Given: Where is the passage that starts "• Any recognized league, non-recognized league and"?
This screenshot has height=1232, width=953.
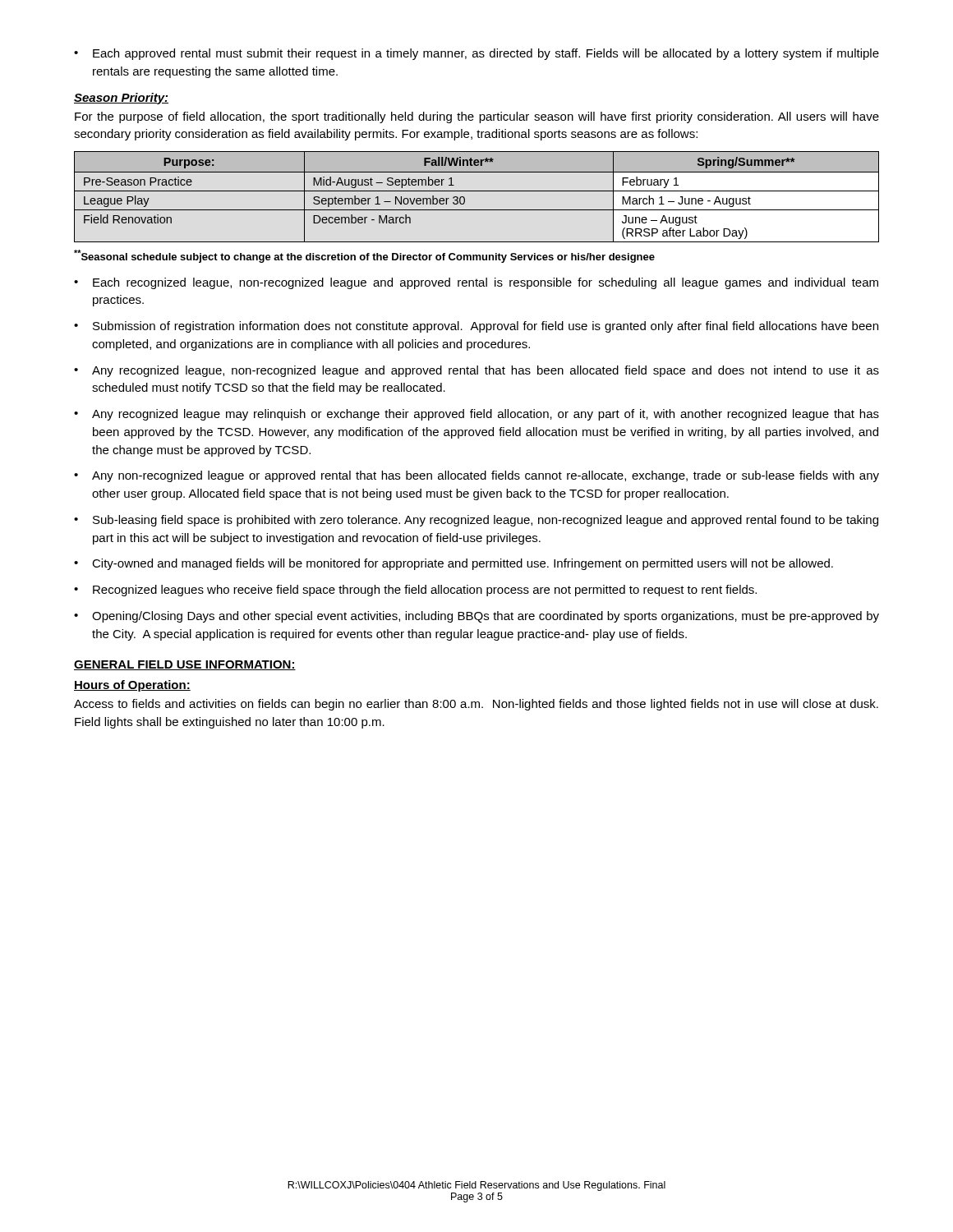Looking at the screenshot, I should [476, 379].
